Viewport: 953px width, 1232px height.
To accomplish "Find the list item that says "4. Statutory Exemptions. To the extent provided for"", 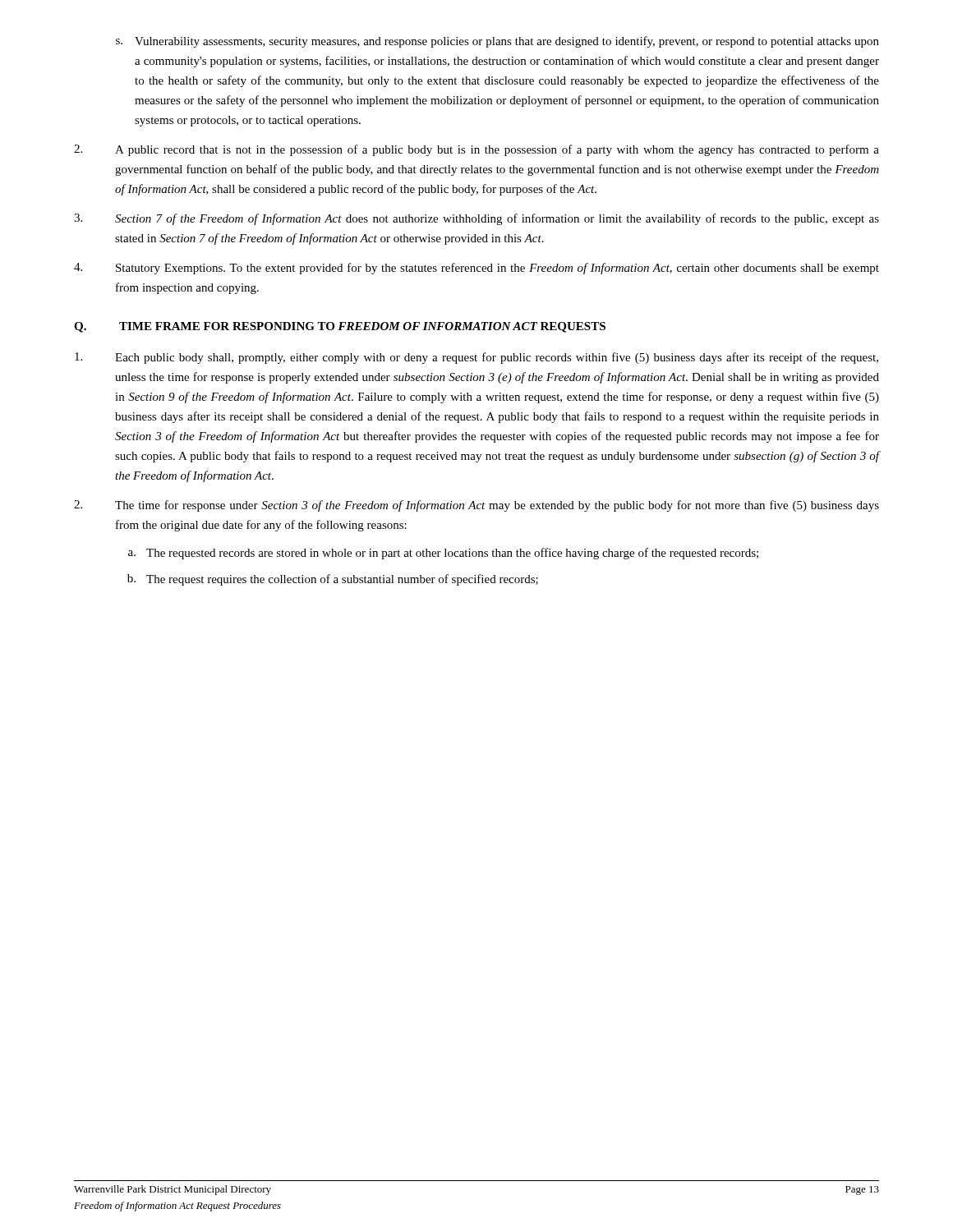I will [x=476, y=278].
